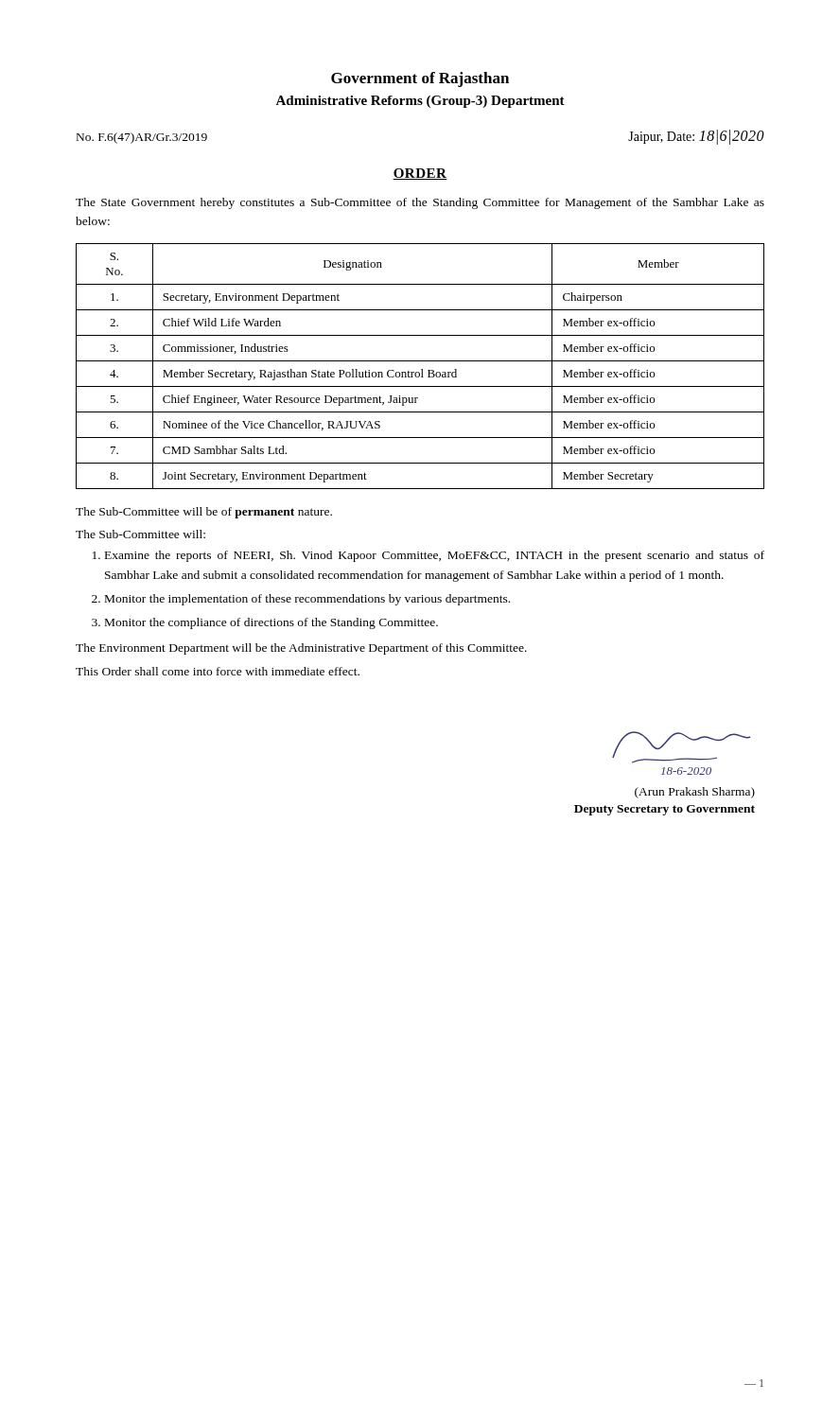Select the table that reads "Member ex-officio"
This screenshot has width=840, height=1419.
pos(420,366)
